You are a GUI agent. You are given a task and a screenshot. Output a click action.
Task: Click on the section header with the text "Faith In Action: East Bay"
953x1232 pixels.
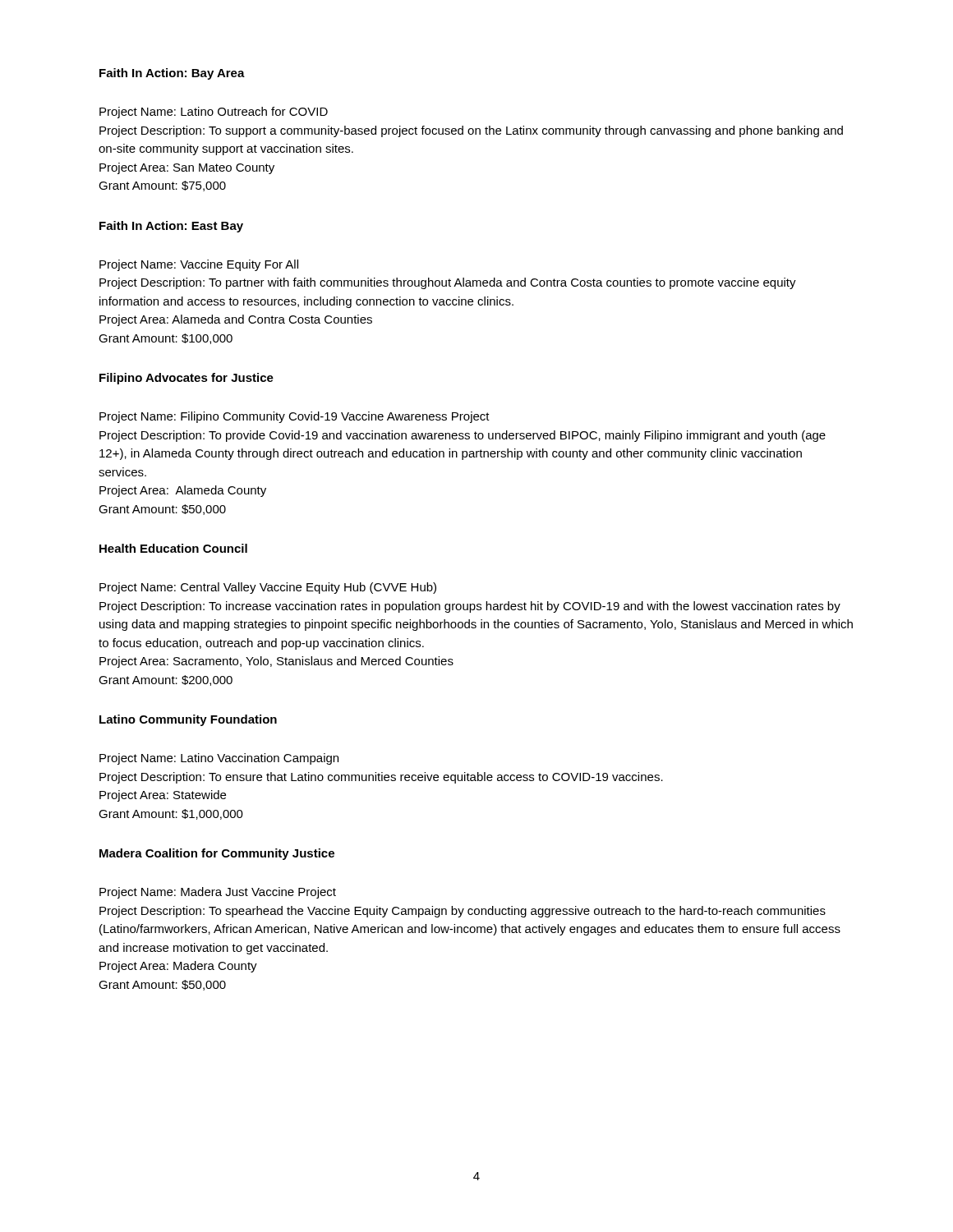tap(171, 227)
